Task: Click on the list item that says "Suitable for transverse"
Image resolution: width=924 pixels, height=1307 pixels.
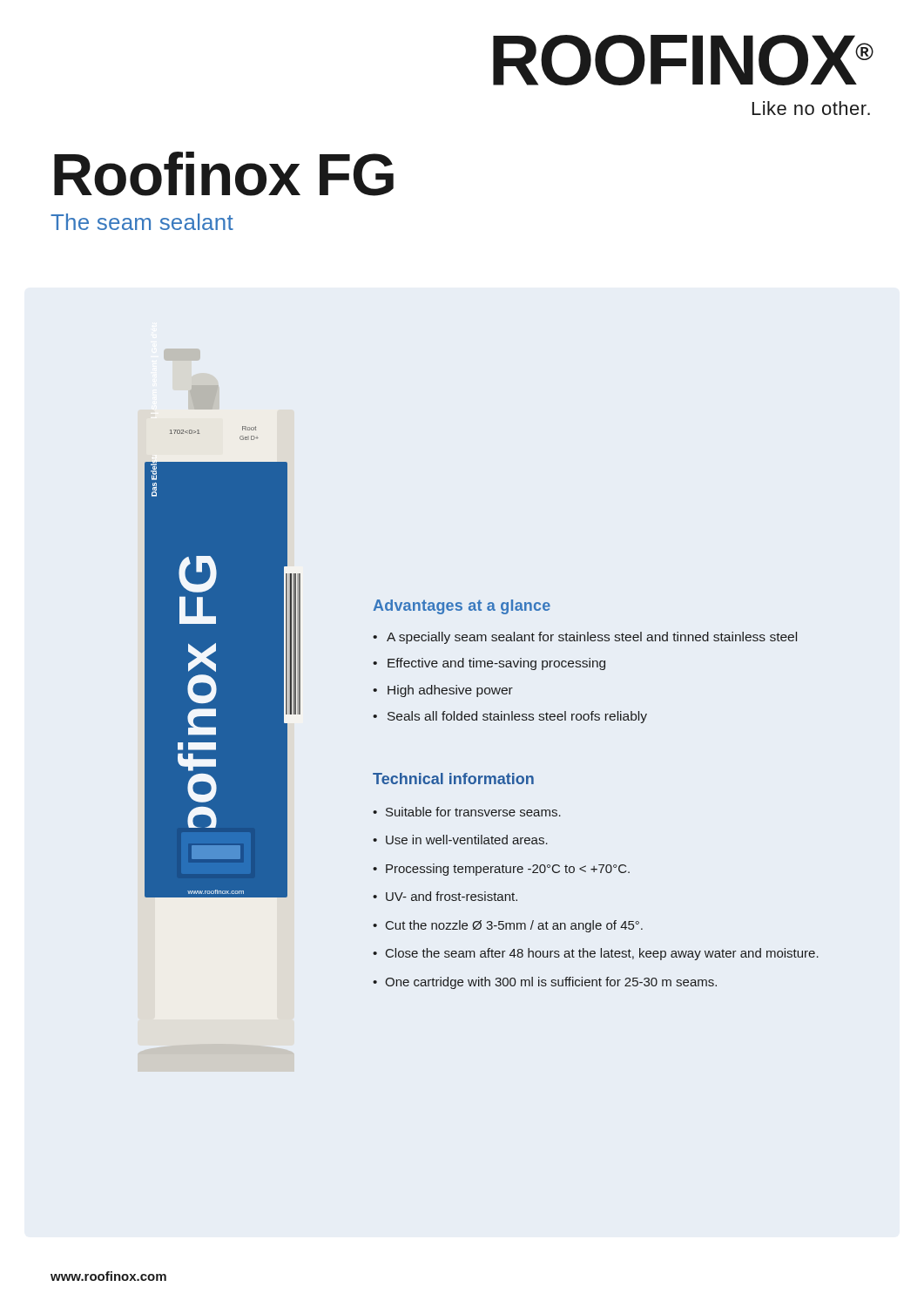Action: [x=473, y=812]
